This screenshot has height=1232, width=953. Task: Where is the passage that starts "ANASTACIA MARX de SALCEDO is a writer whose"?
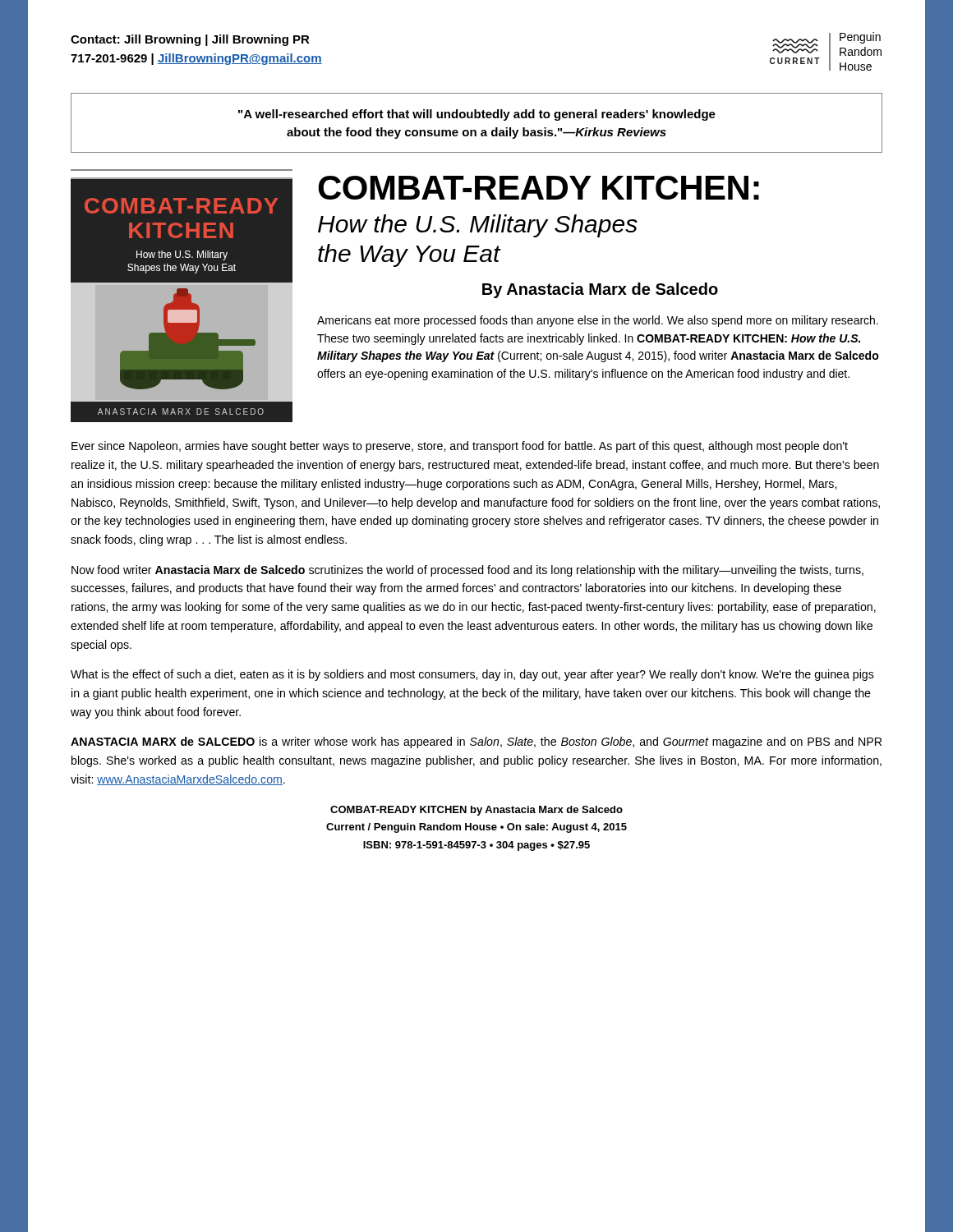click(x=476, y=761)
